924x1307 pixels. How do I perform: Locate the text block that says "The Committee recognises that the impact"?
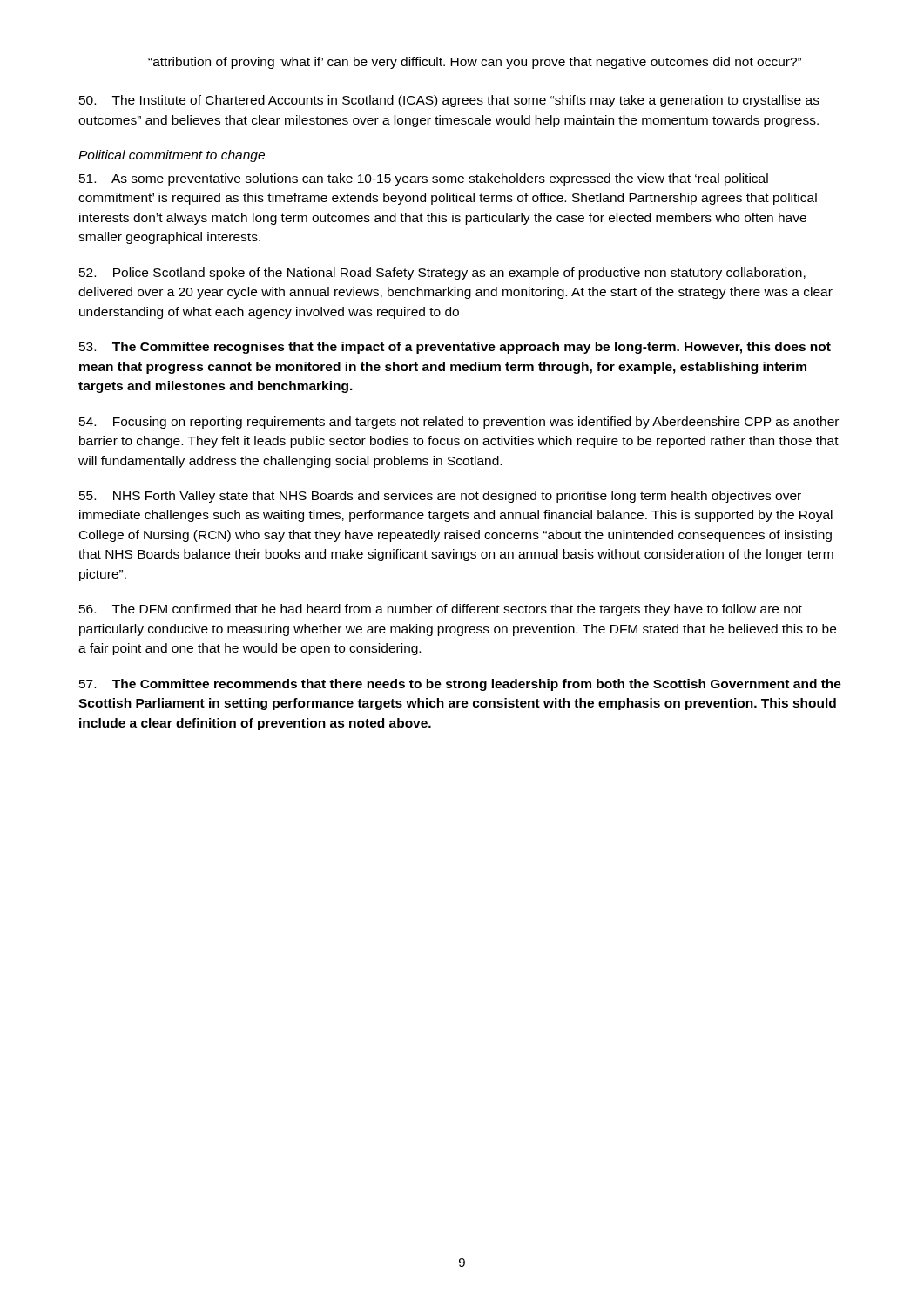pyautogui.click(x=455, y=366)
